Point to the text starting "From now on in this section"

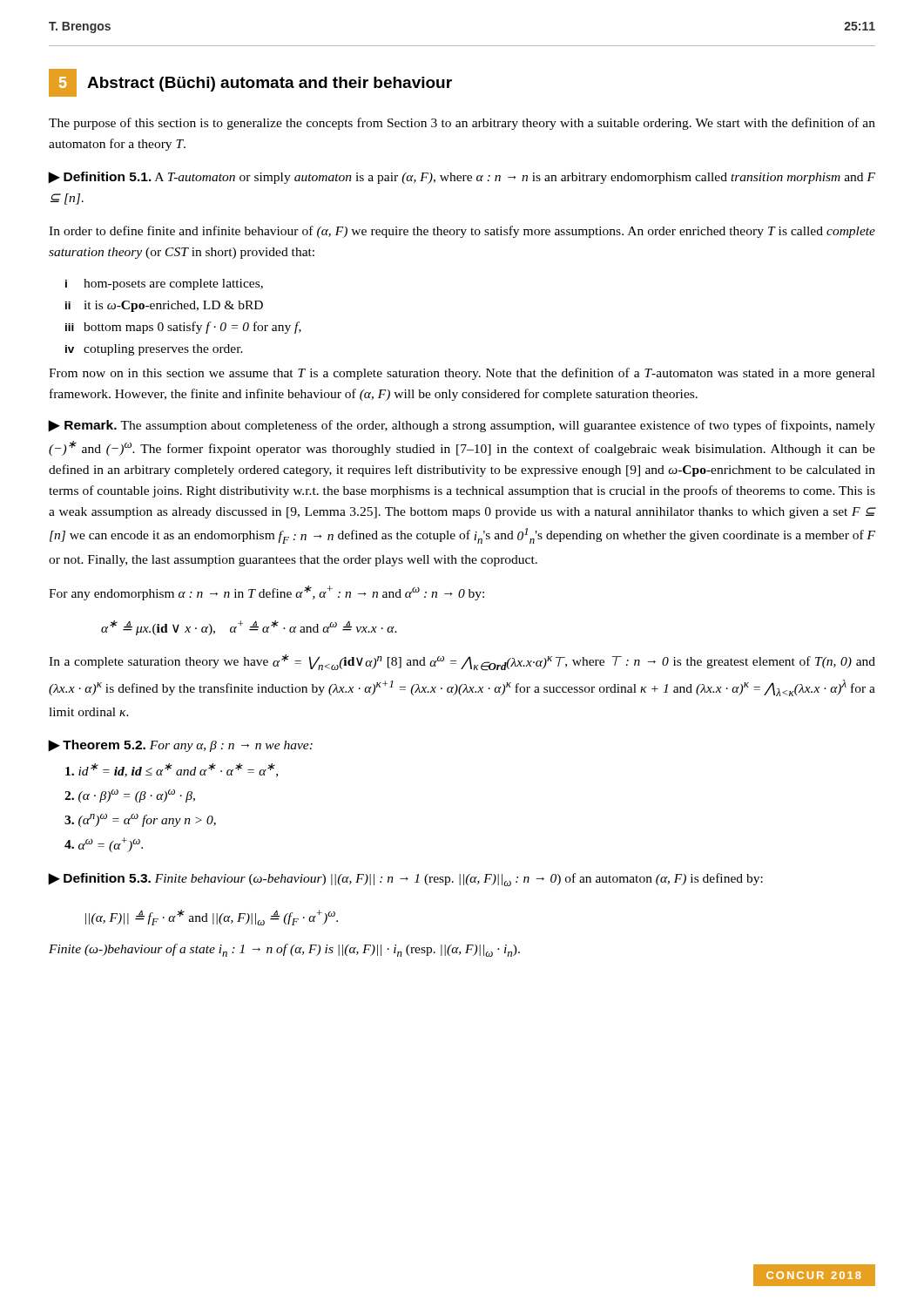(x=462, y=384)
